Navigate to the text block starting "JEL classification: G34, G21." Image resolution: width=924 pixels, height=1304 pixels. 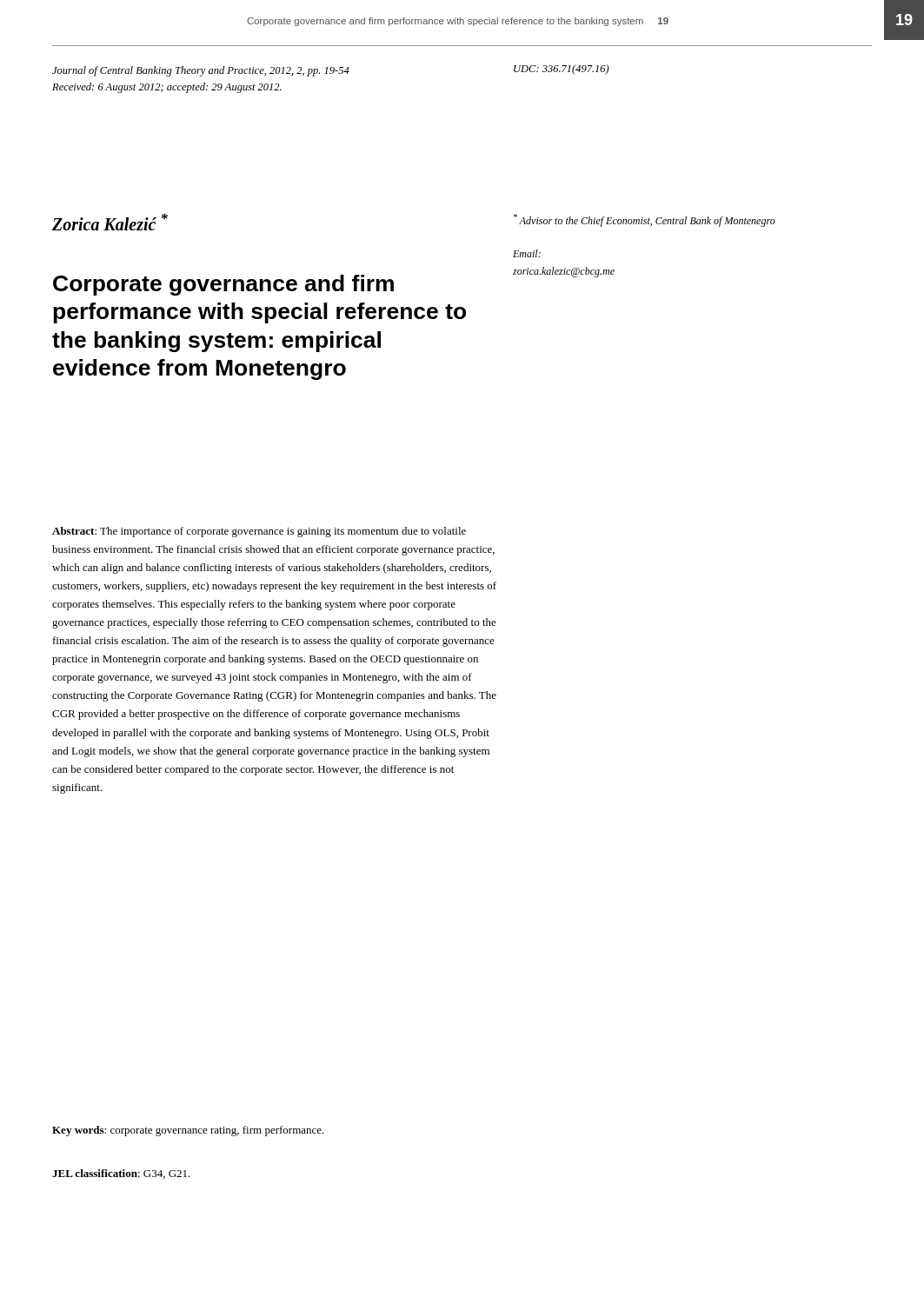click(121, 1173)
